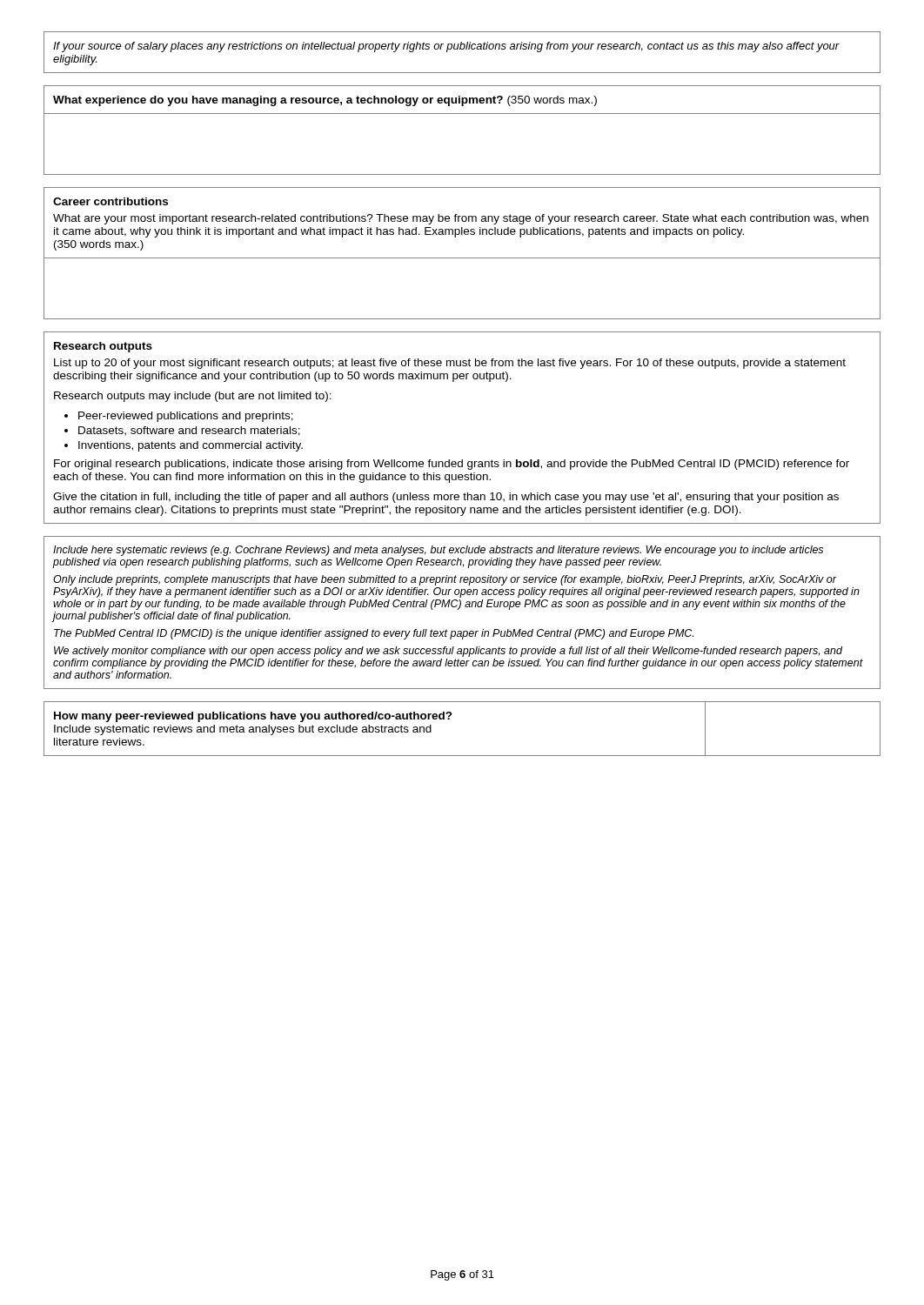The image size is (924, 1305).
Task: Find the text block that says "How many peer-reviewed publications have"
Action: [x=462, y=729]
